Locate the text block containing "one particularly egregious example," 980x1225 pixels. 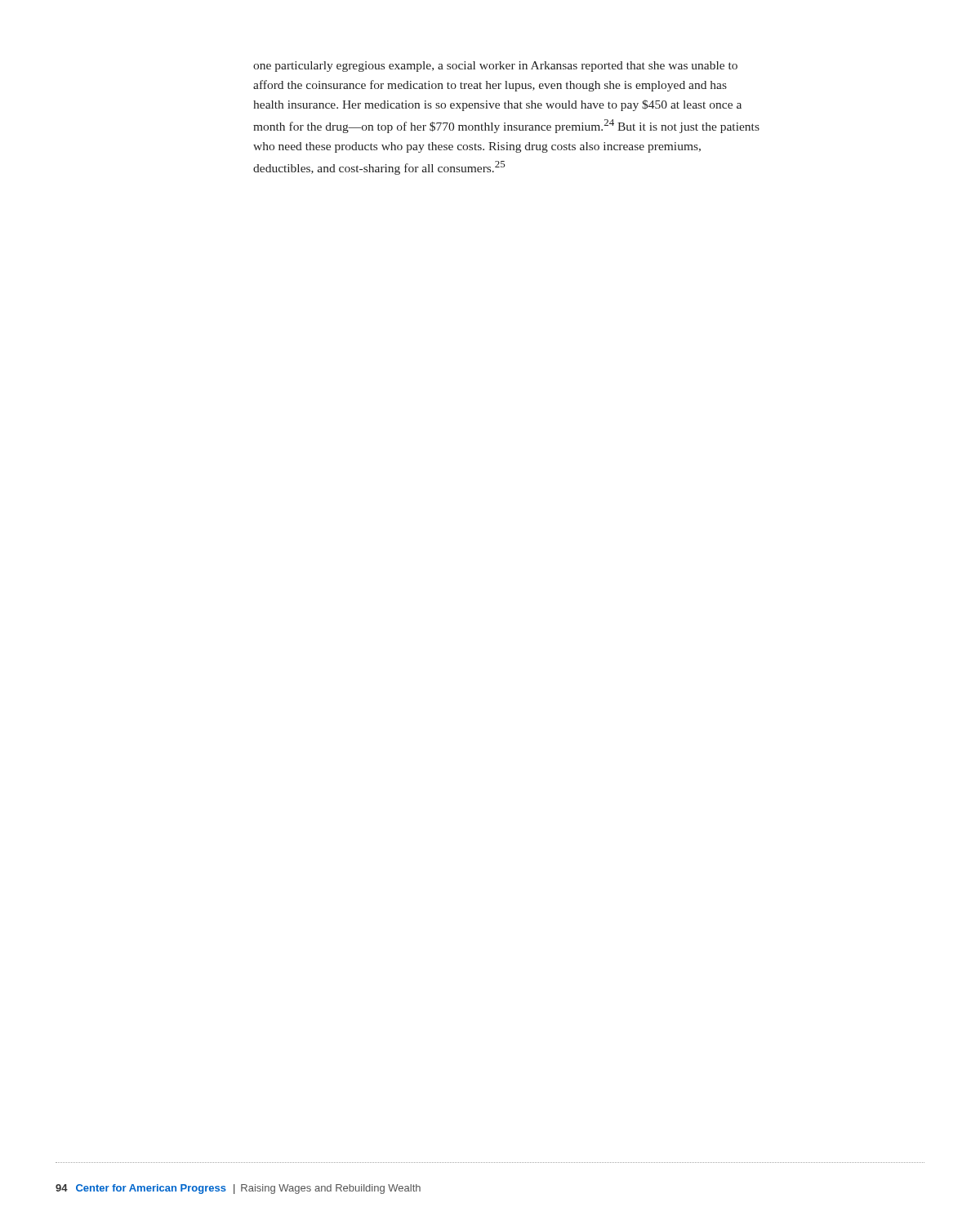tap(506, 116)
